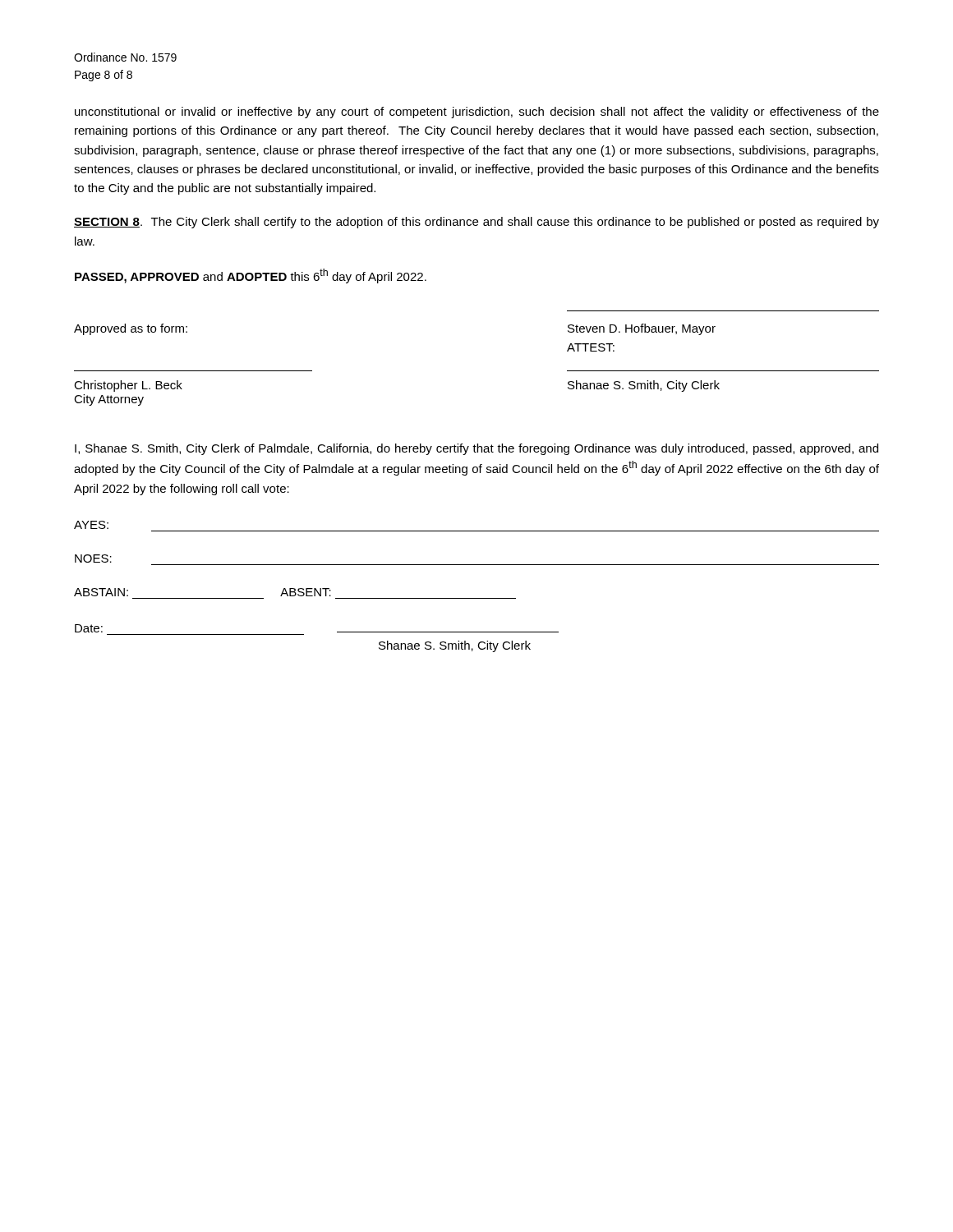Point to the block beginning "SECTION 8. The City Clerk shall certify"
This screenshot has height=1232, width=953.
[x=476, y=231]
